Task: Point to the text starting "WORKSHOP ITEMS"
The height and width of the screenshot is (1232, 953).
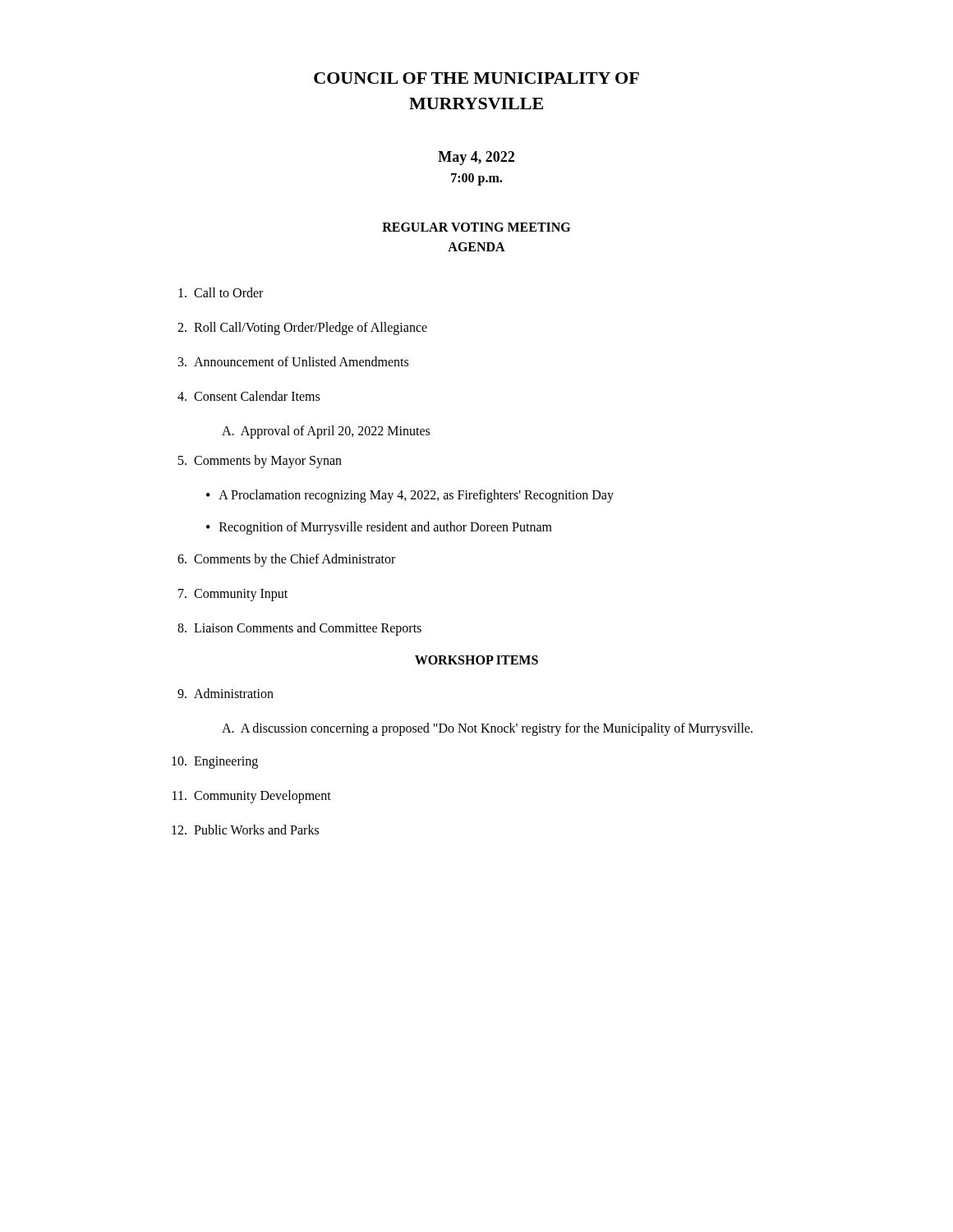Action: pos(476,660)
